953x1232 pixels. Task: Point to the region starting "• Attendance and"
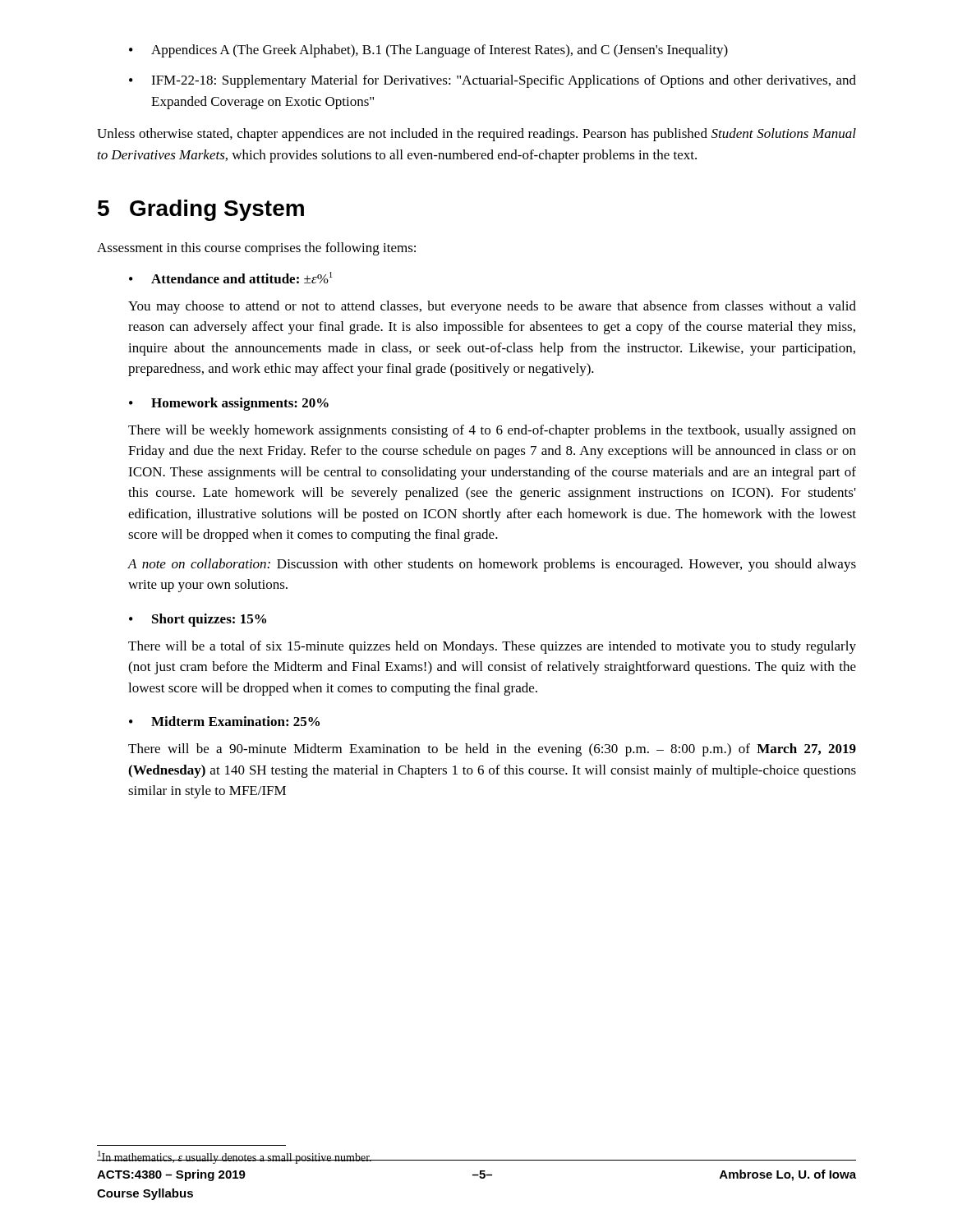pyautogui.click(x=231, y=279)
